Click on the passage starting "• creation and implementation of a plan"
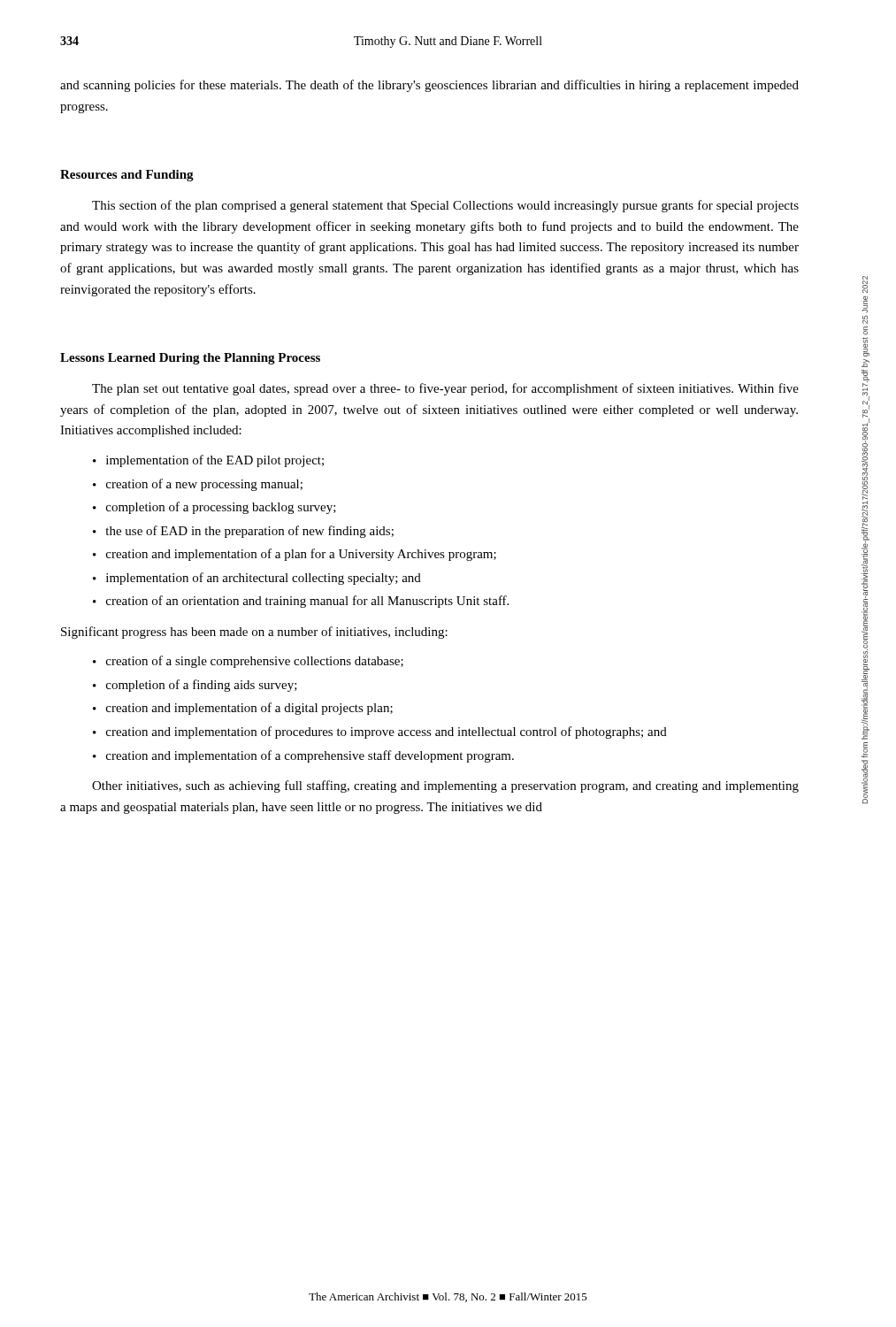The width and height of the screenshot is (896, 1327). pos(445,555)
